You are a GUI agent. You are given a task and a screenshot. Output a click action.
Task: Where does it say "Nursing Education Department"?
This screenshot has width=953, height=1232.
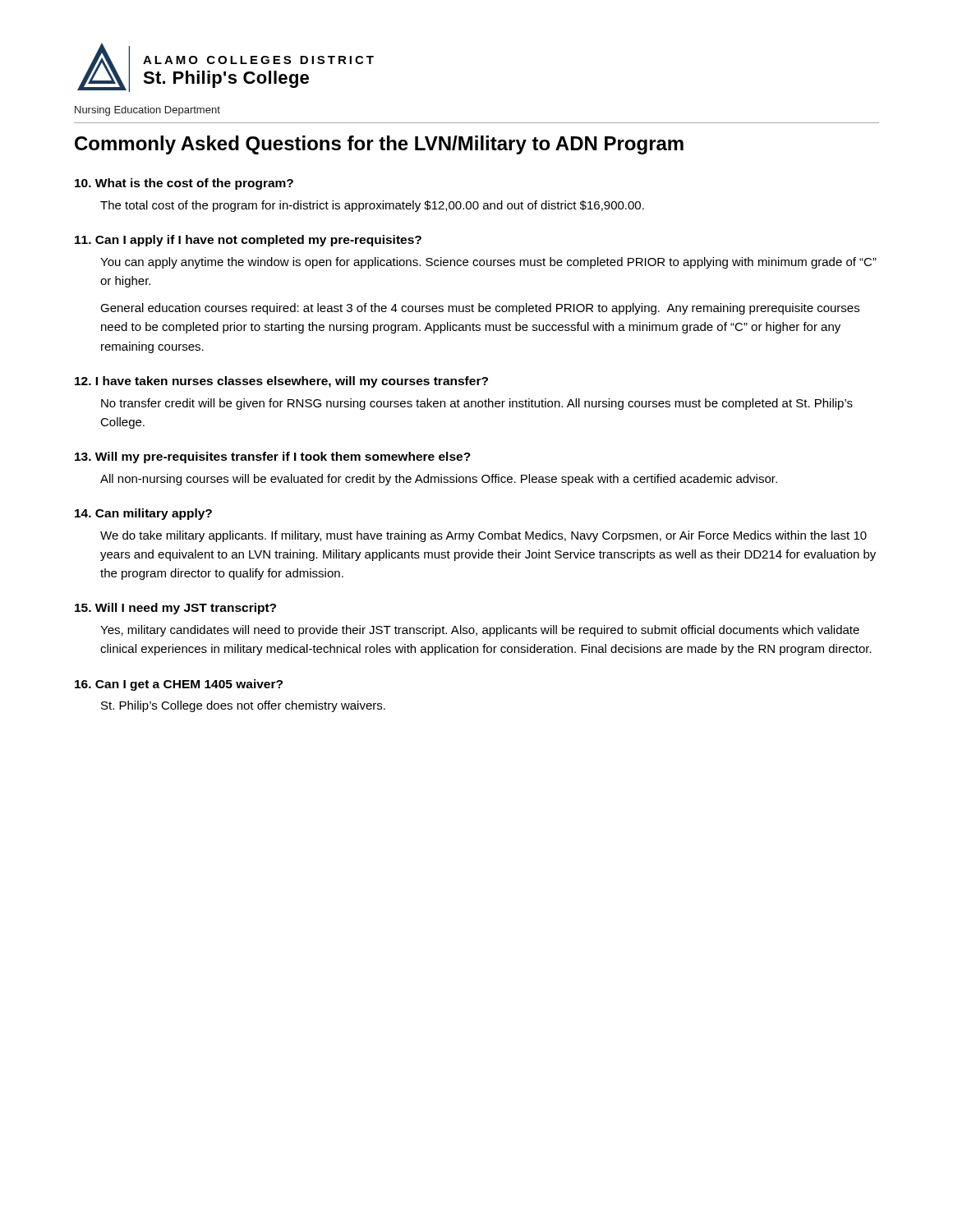[147, 110]
